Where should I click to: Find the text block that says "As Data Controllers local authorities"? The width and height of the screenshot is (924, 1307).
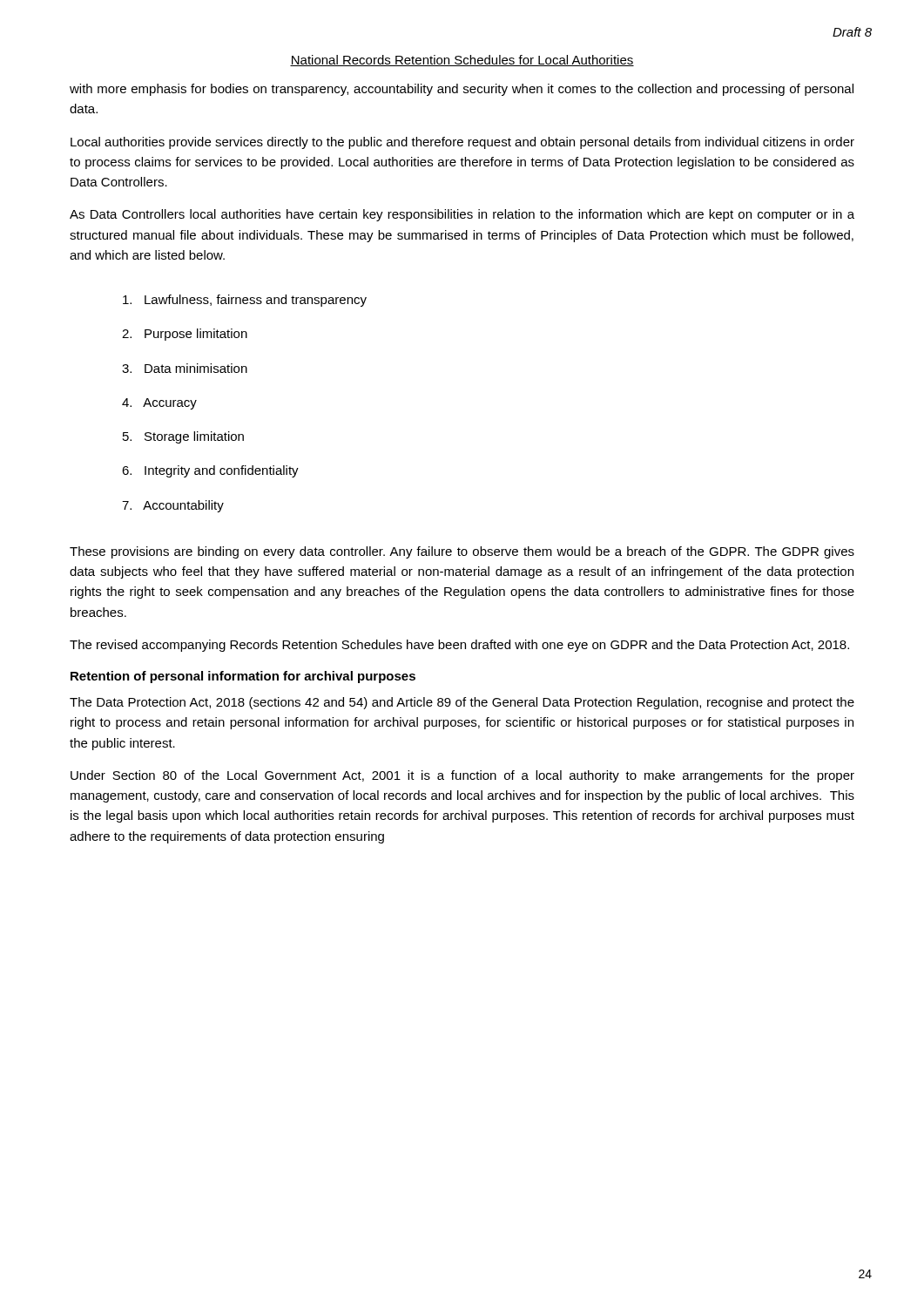coord(462,234)
